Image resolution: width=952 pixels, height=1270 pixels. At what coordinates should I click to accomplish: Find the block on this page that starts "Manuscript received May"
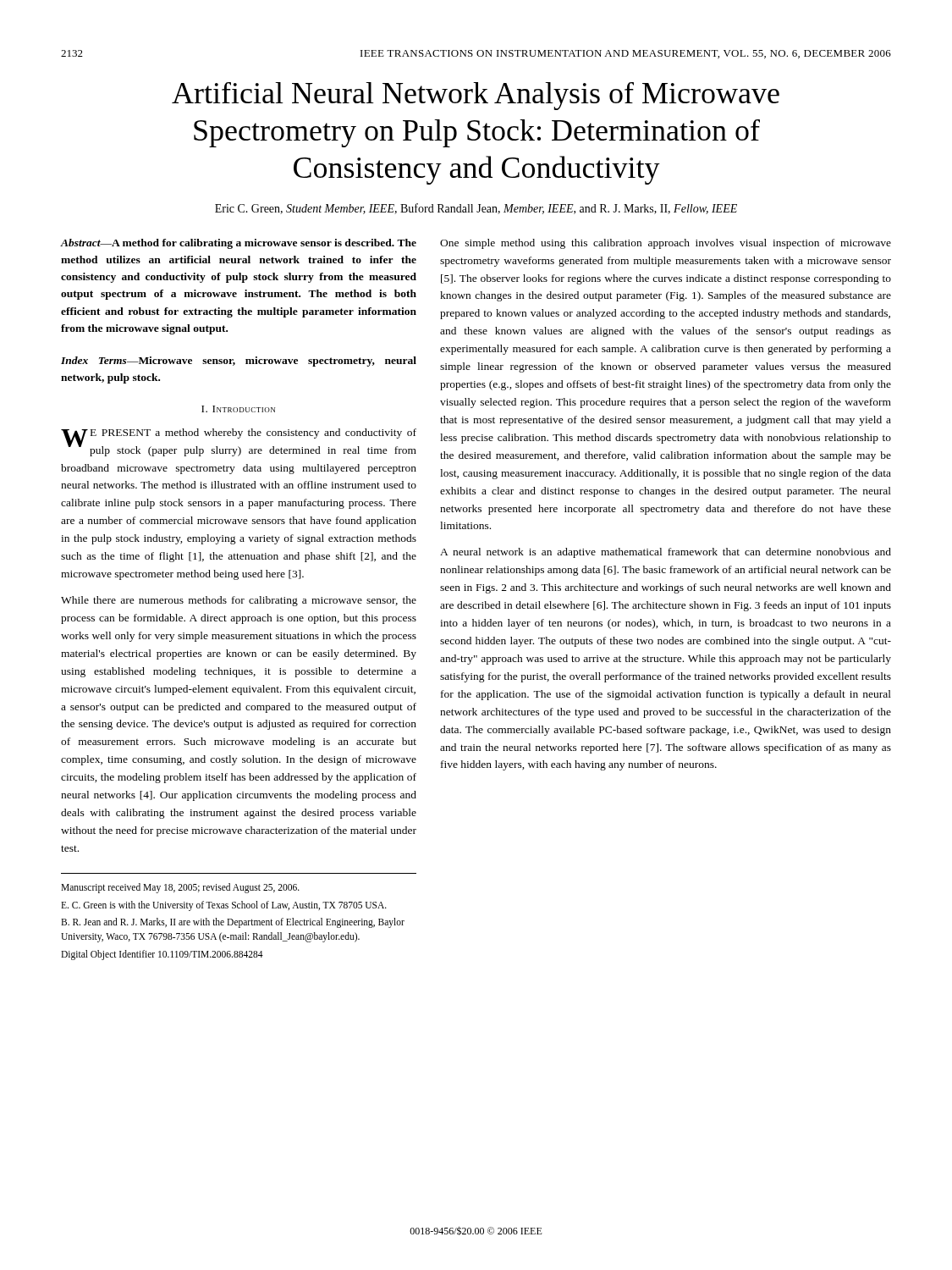(x=239, y=921)
